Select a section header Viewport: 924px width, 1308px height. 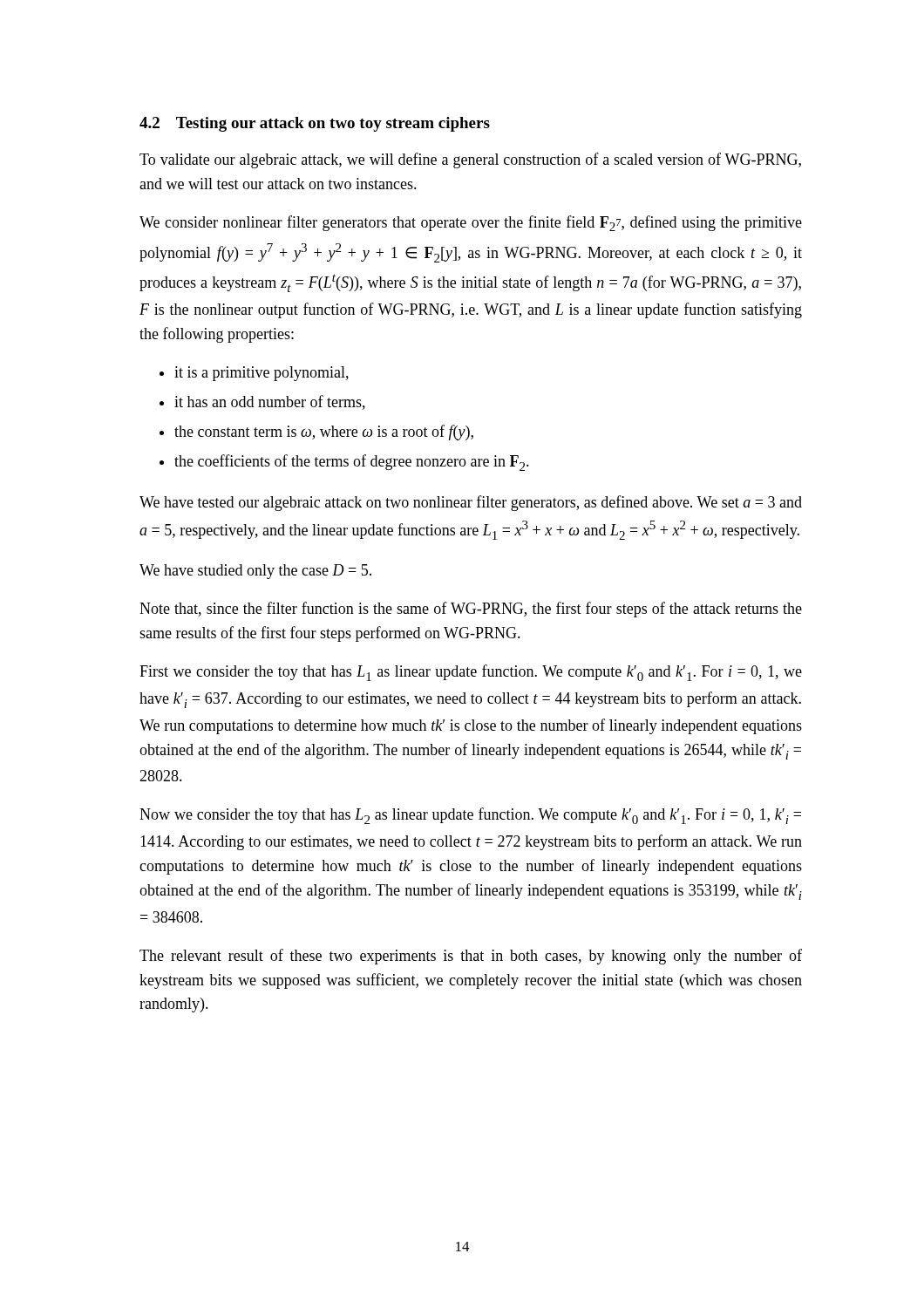[x=315, y=123]
